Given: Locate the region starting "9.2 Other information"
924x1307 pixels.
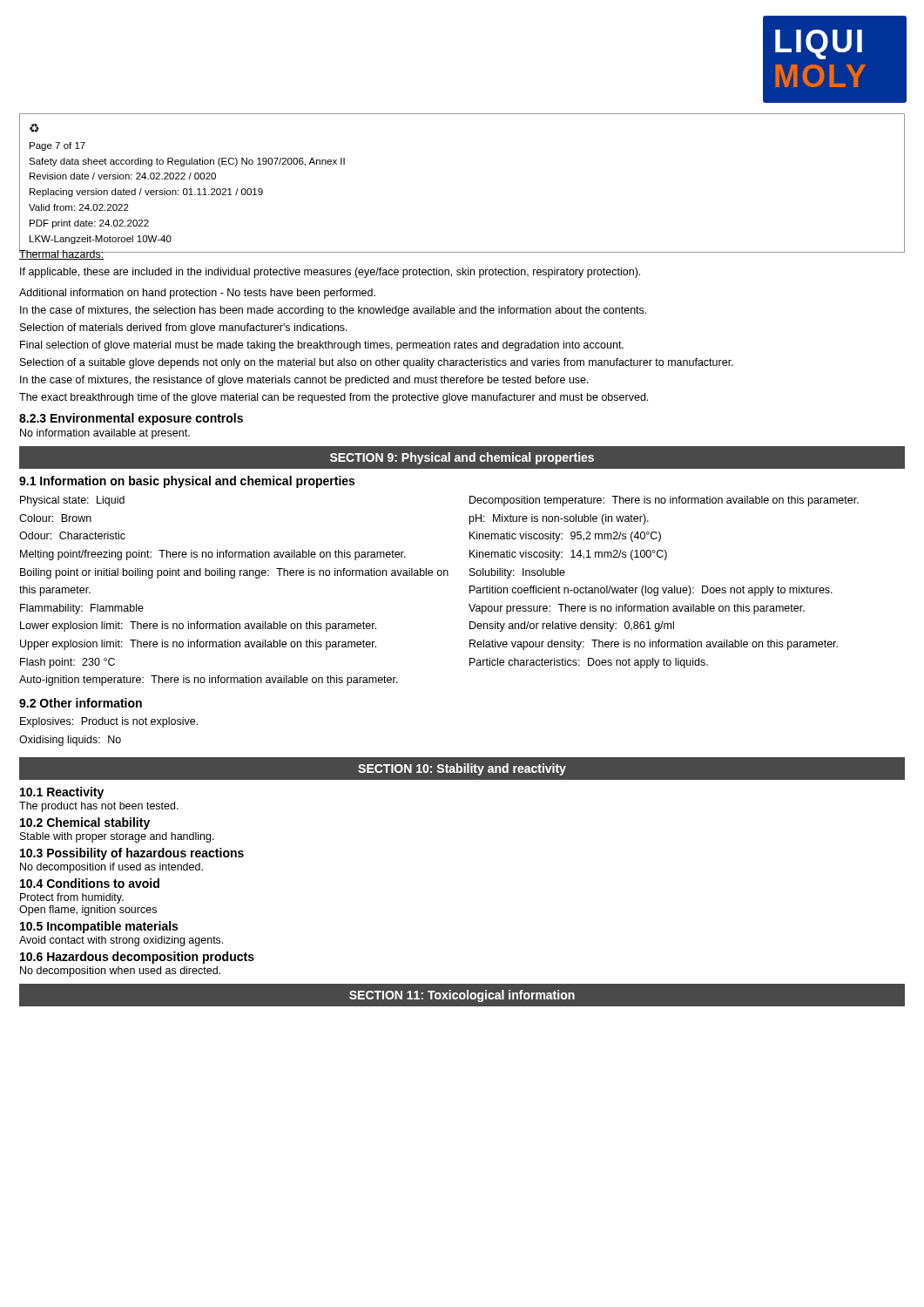Looking at the screenshot, I should (81, 703).
